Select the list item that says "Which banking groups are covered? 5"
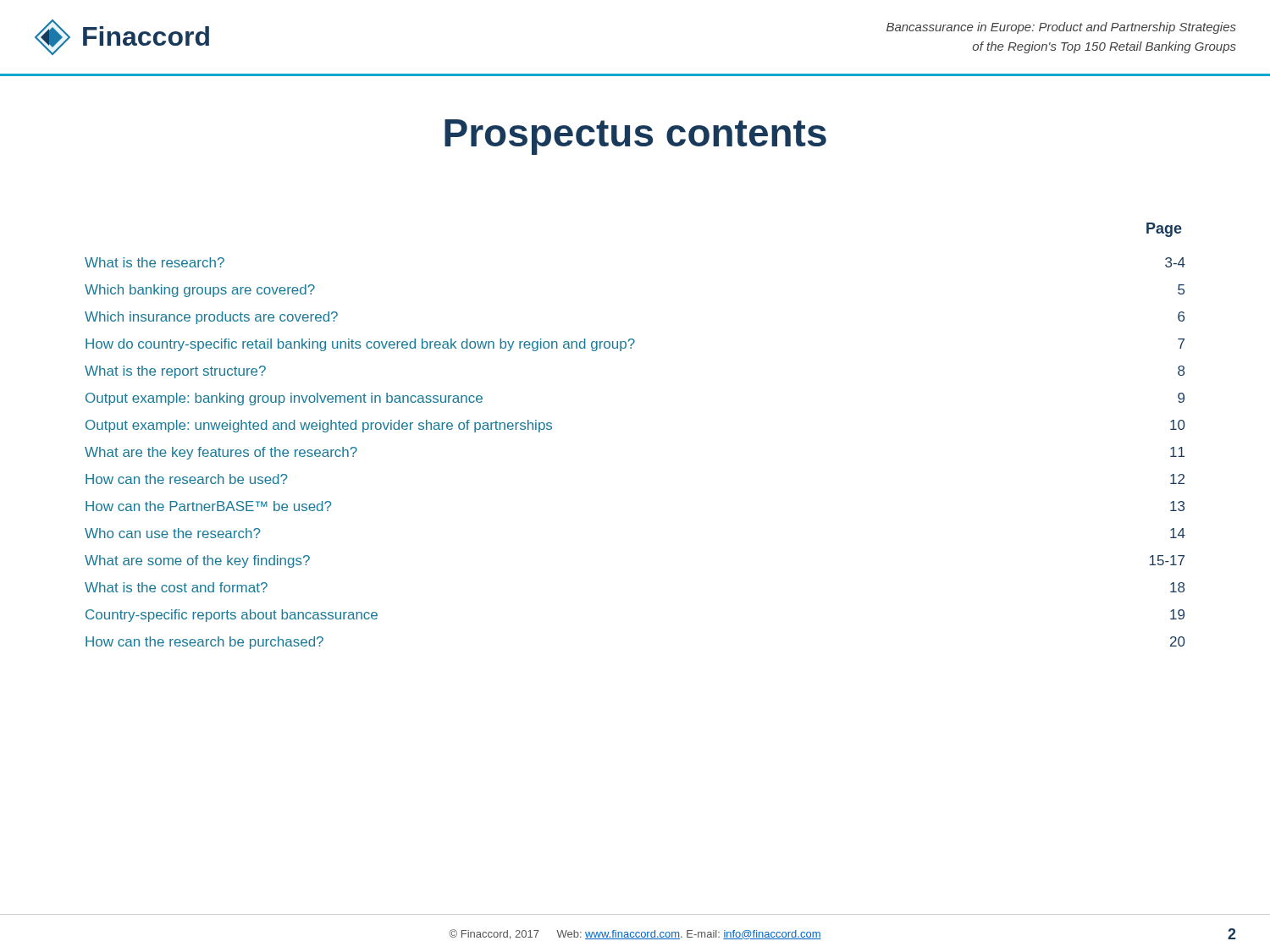 click(x=198, y=291)
